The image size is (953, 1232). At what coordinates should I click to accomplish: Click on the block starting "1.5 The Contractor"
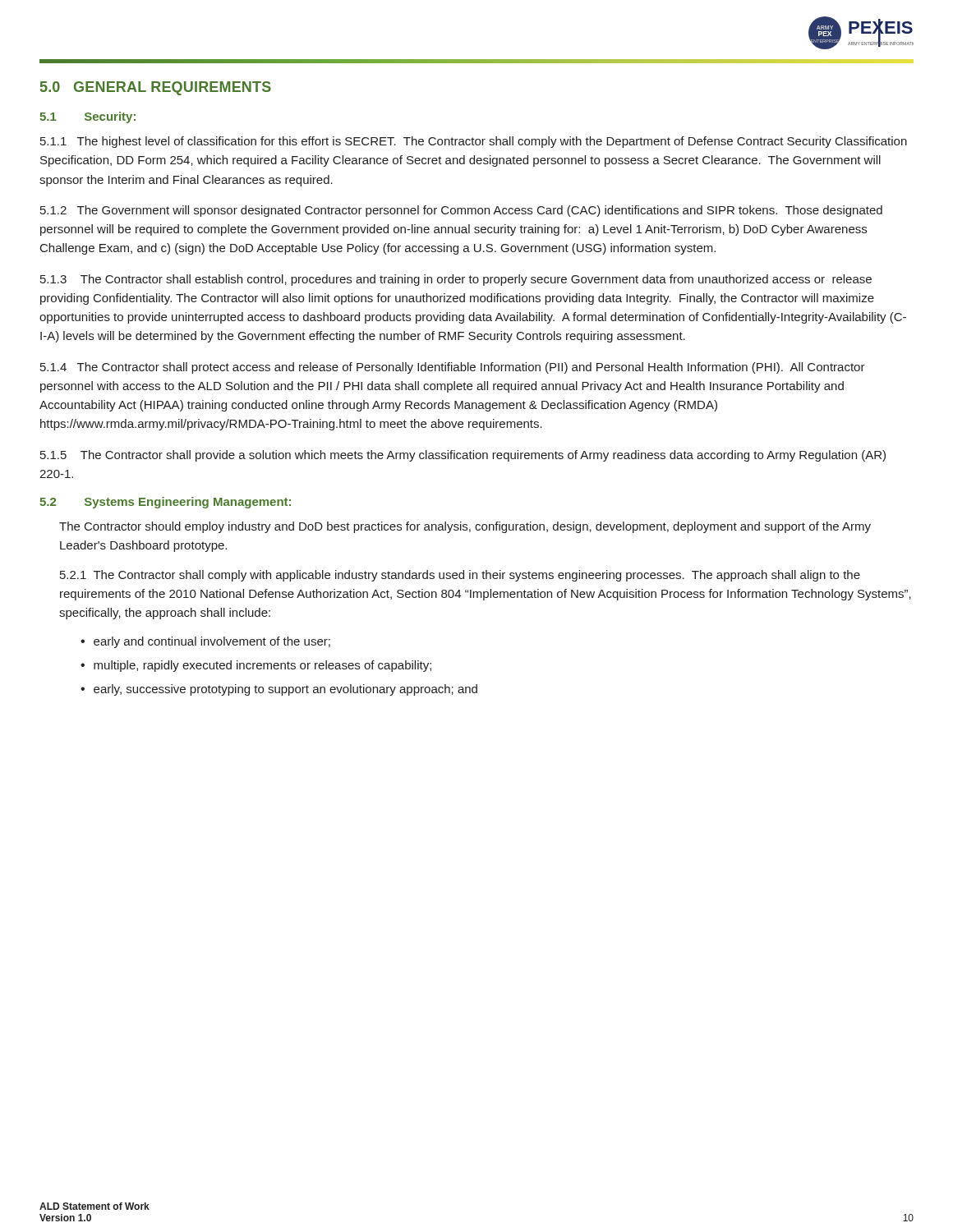tap(463, 464)
